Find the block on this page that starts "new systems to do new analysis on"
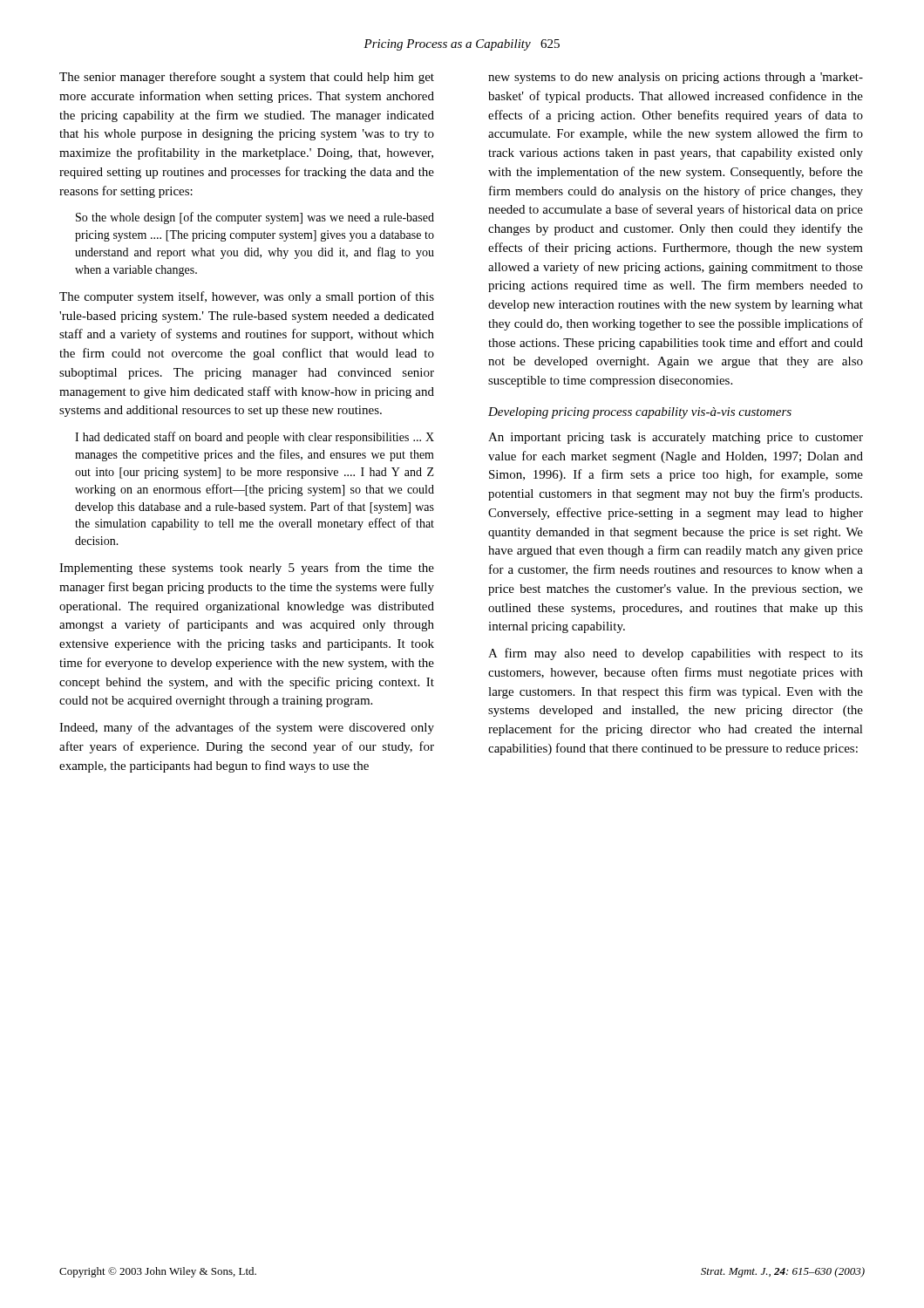Screen dimensions: 1308x924 coord(676,229)
